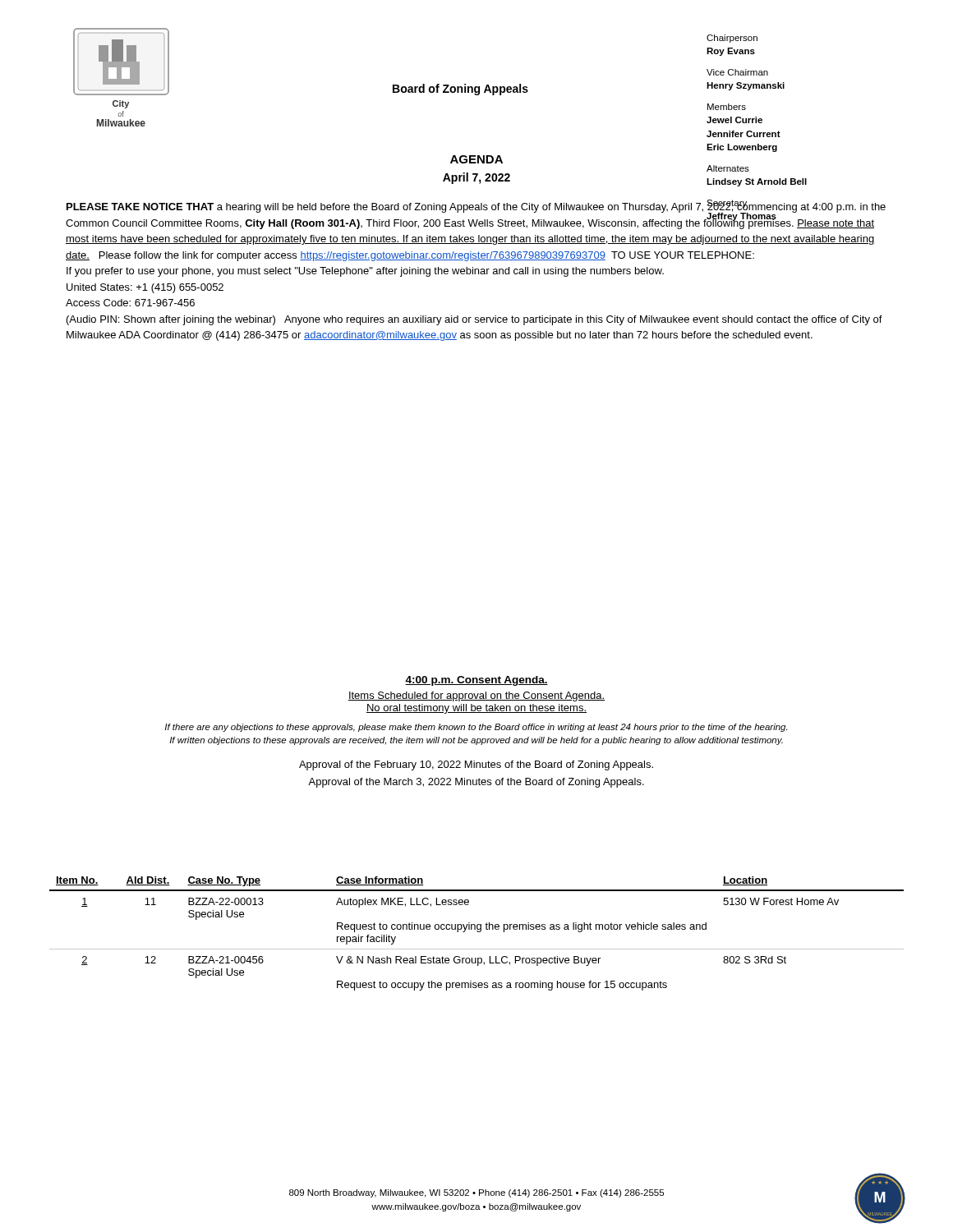Select the text block that reads "Chairperson Roy Evans Vice Chairman Henry"

pos(732,39)
